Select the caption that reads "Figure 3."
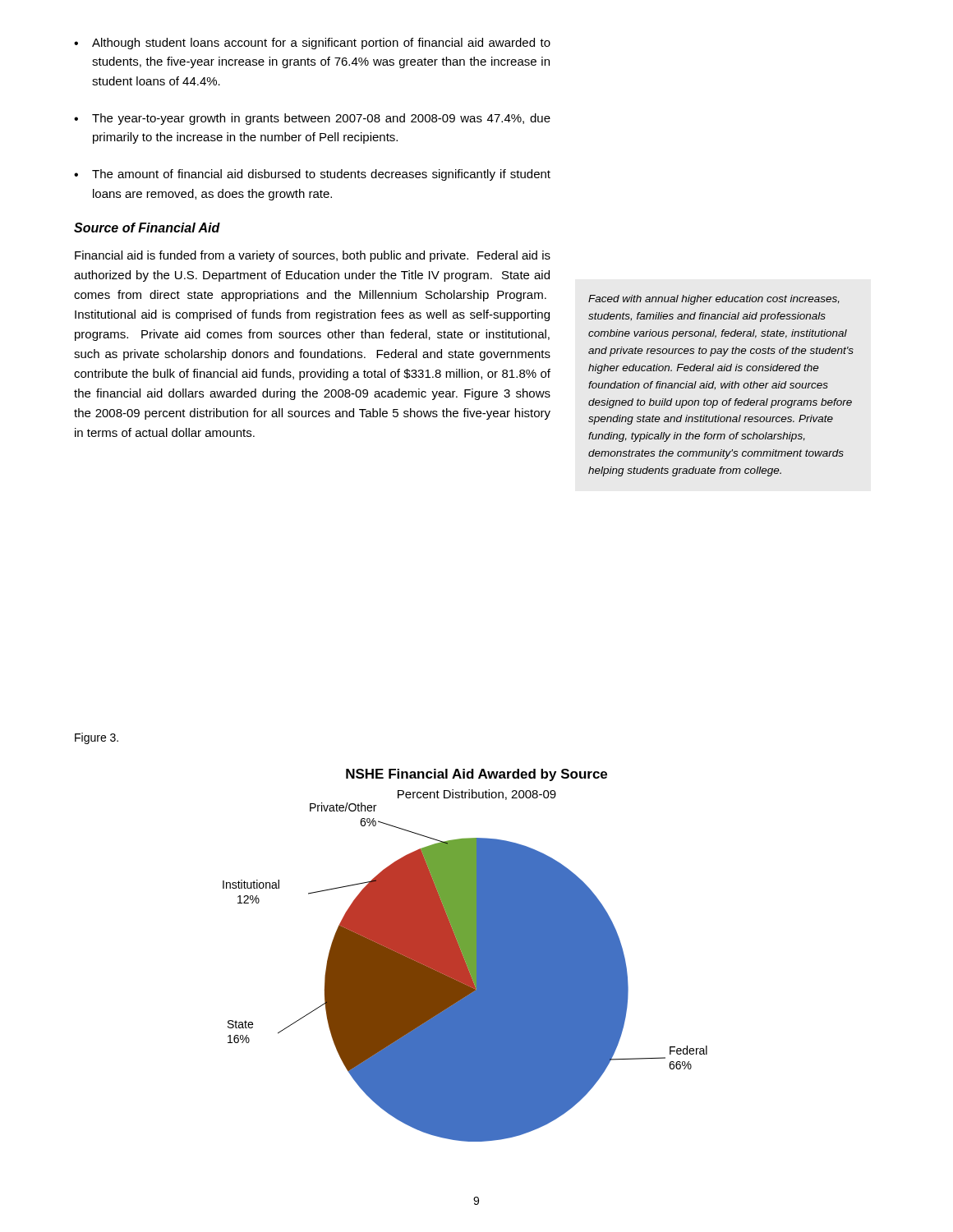 tap(97, 738)
